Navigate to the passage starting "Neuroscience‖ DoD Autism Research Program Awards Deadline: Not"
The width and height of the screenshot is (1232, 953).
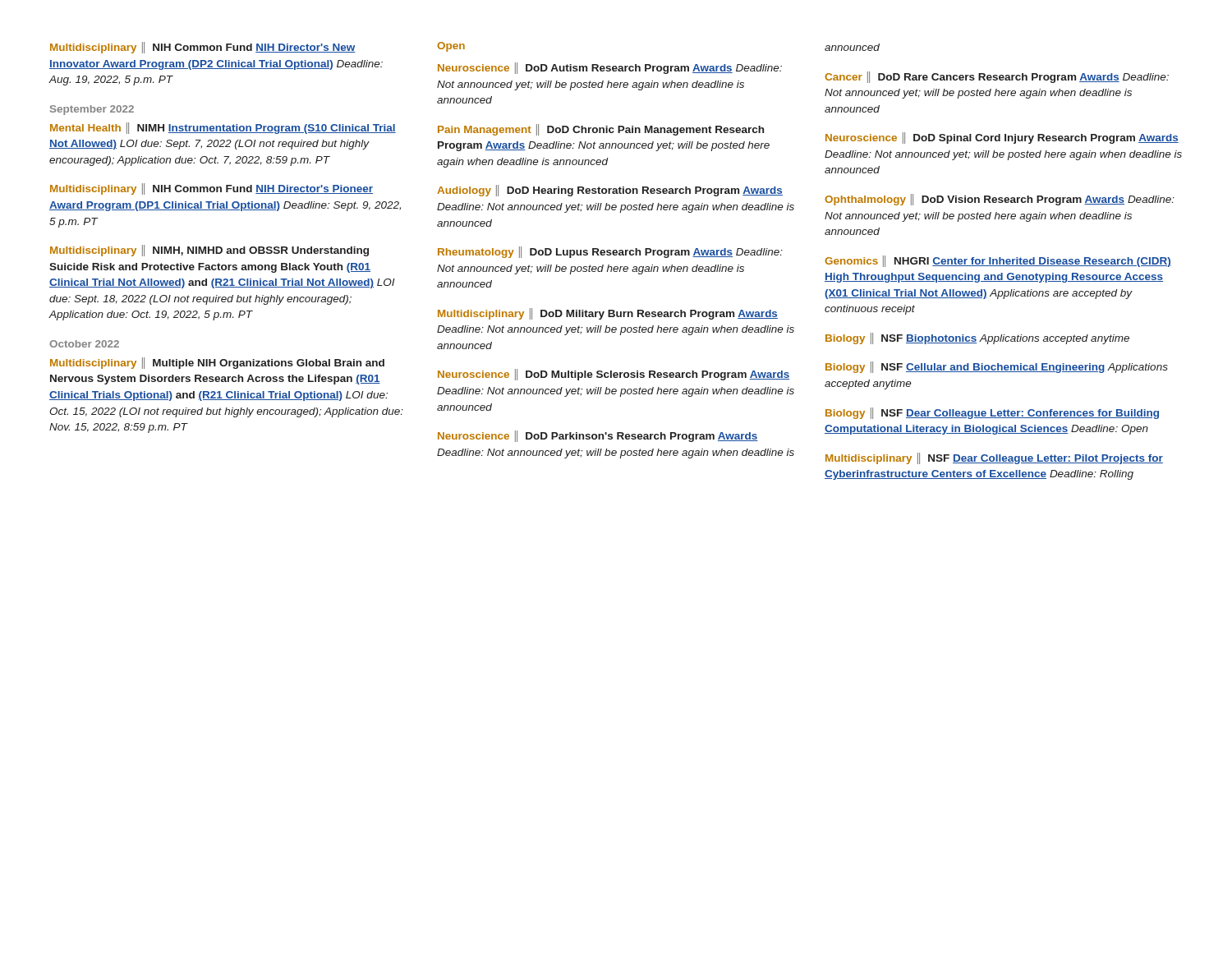610,84
